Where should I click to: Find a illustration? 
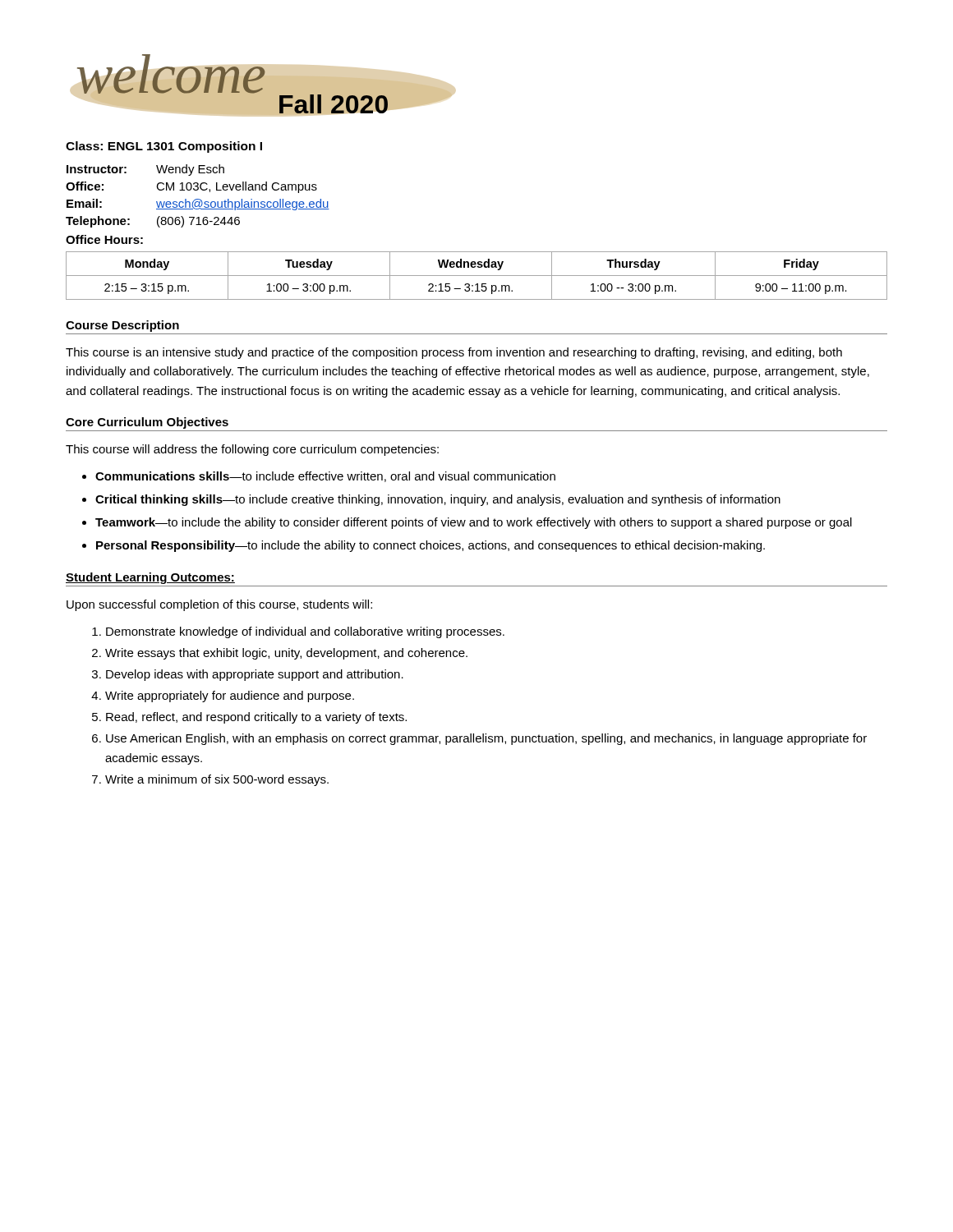(476, 78)
